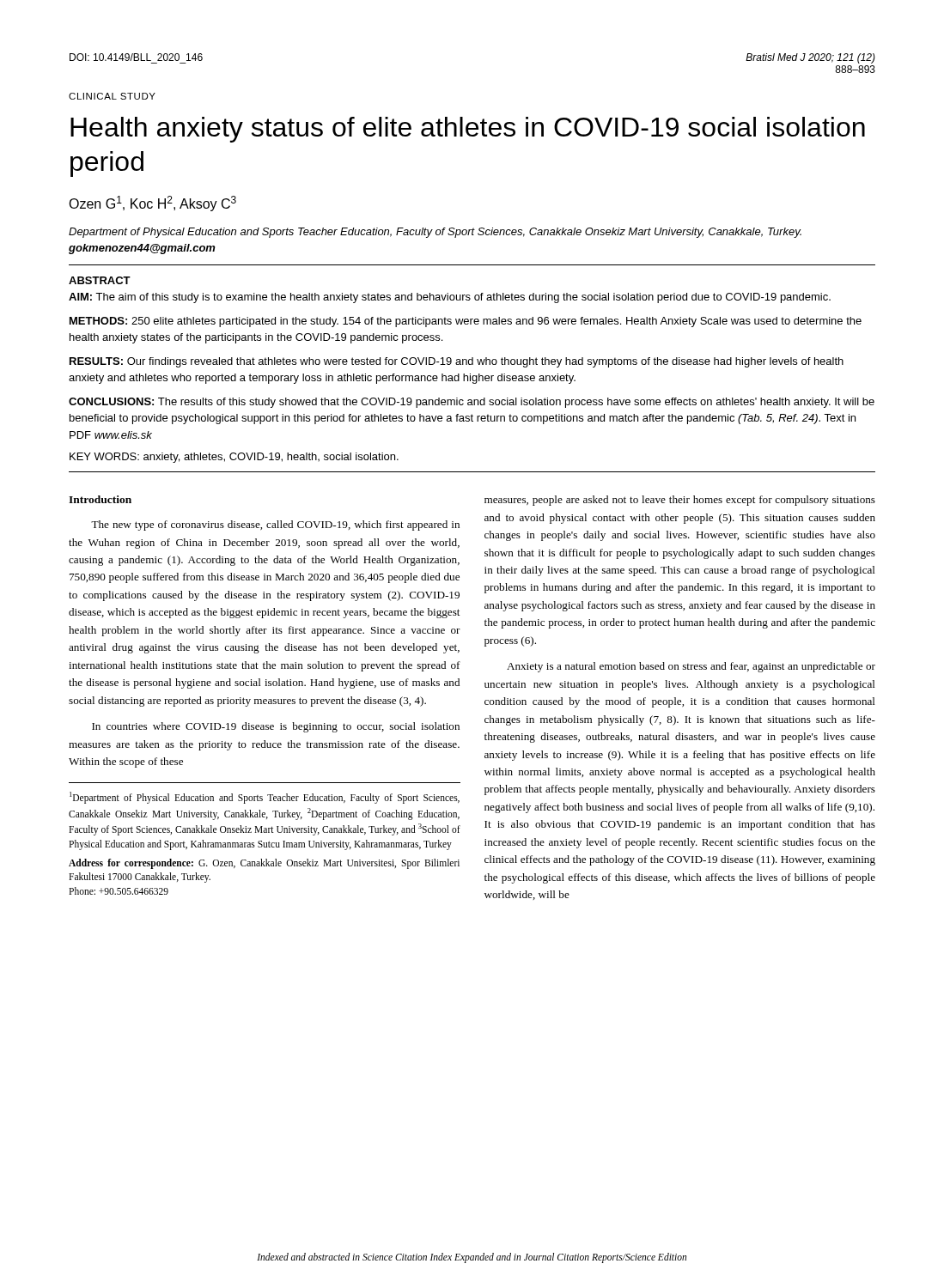Find the text block with the text "measures, people are asked not"
This screenshot has width=944, height=1288.
click(680, 698)
